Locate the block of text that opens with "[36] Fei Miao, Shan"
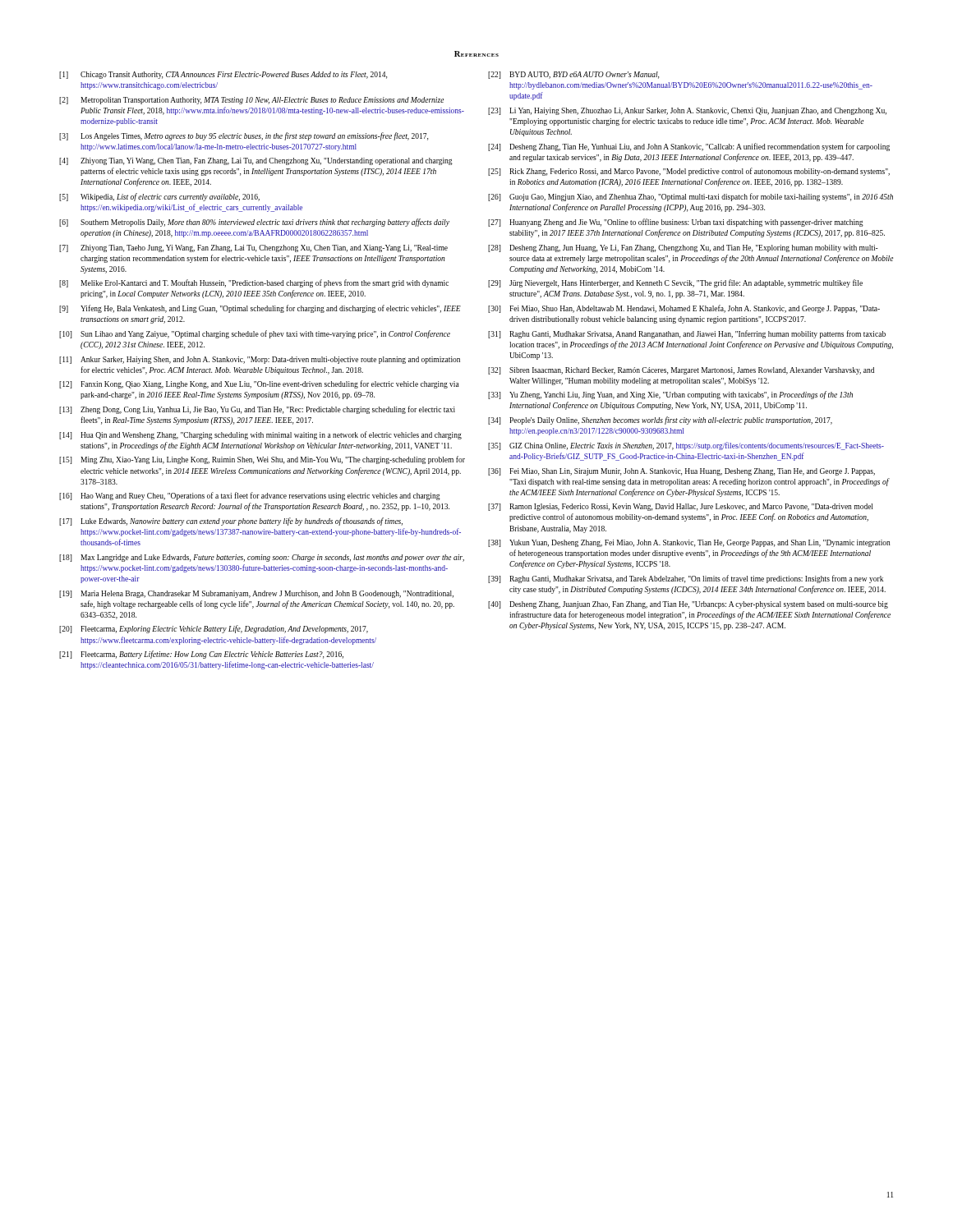The height and width of the screenshot is (1232, 953). 691,482
